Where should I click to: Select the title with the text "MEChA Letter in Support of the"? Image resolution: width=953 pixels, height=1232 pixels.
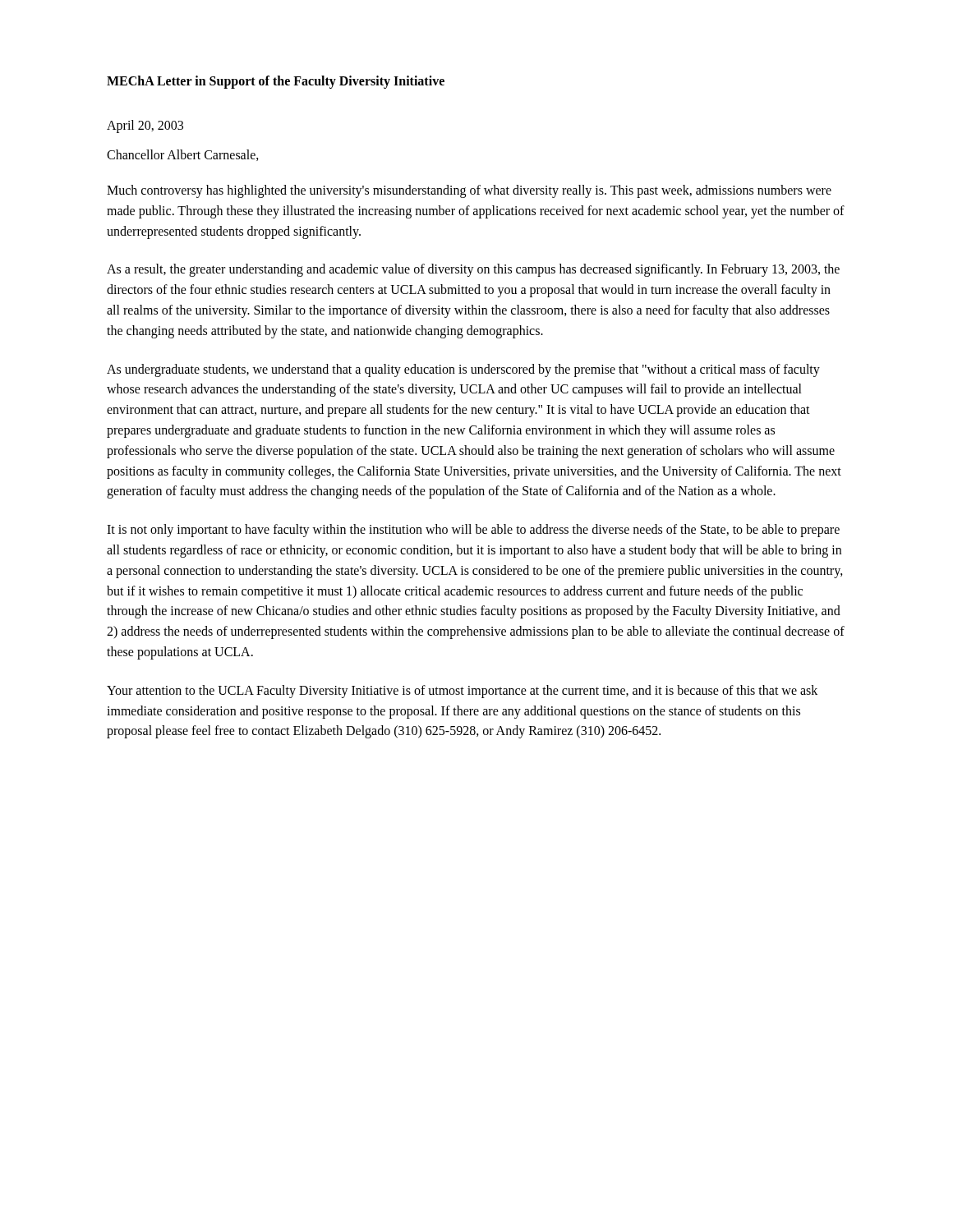tap(276, 81)
